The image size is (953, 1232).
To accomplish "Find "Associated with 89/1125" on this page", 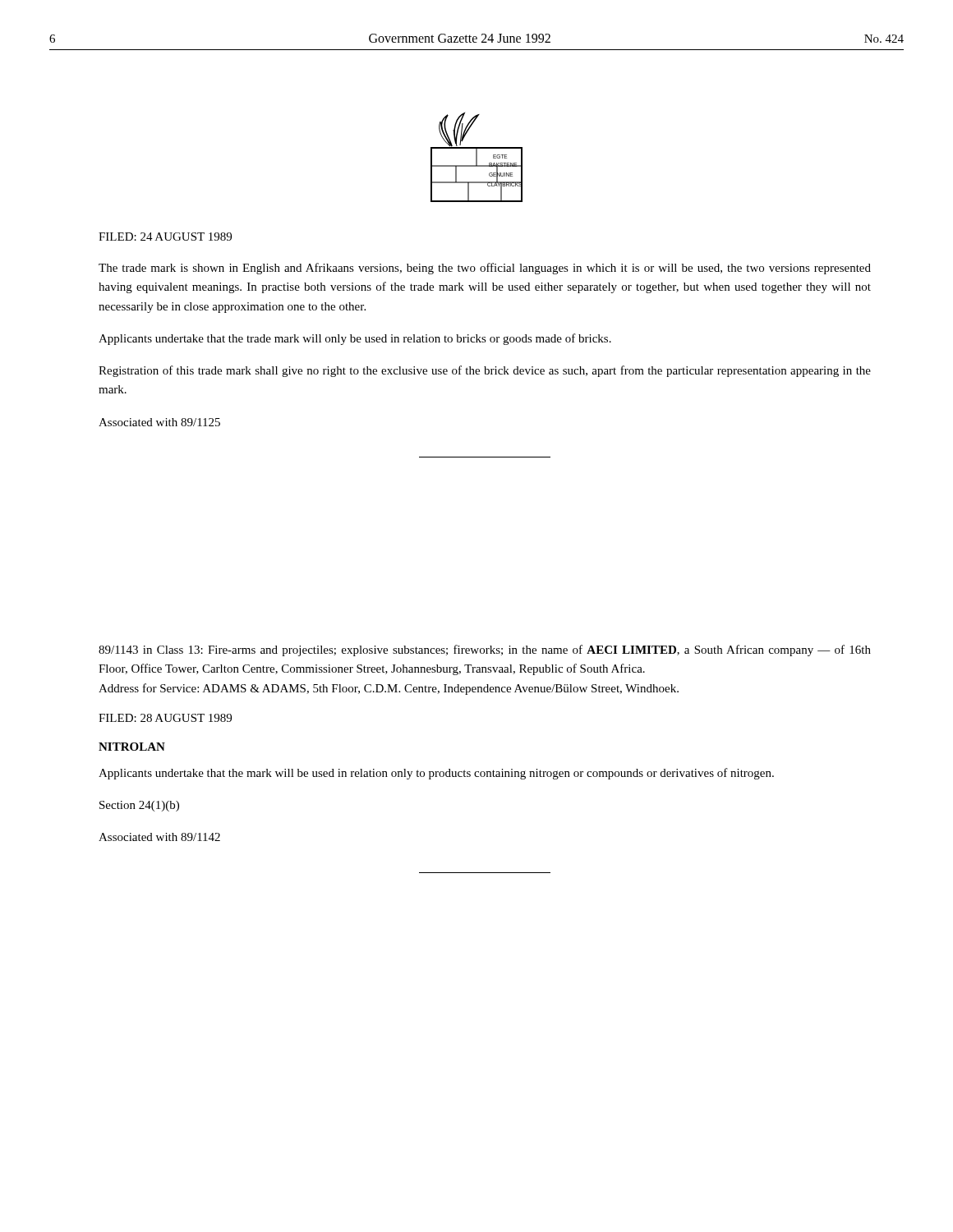I will 160,422.
